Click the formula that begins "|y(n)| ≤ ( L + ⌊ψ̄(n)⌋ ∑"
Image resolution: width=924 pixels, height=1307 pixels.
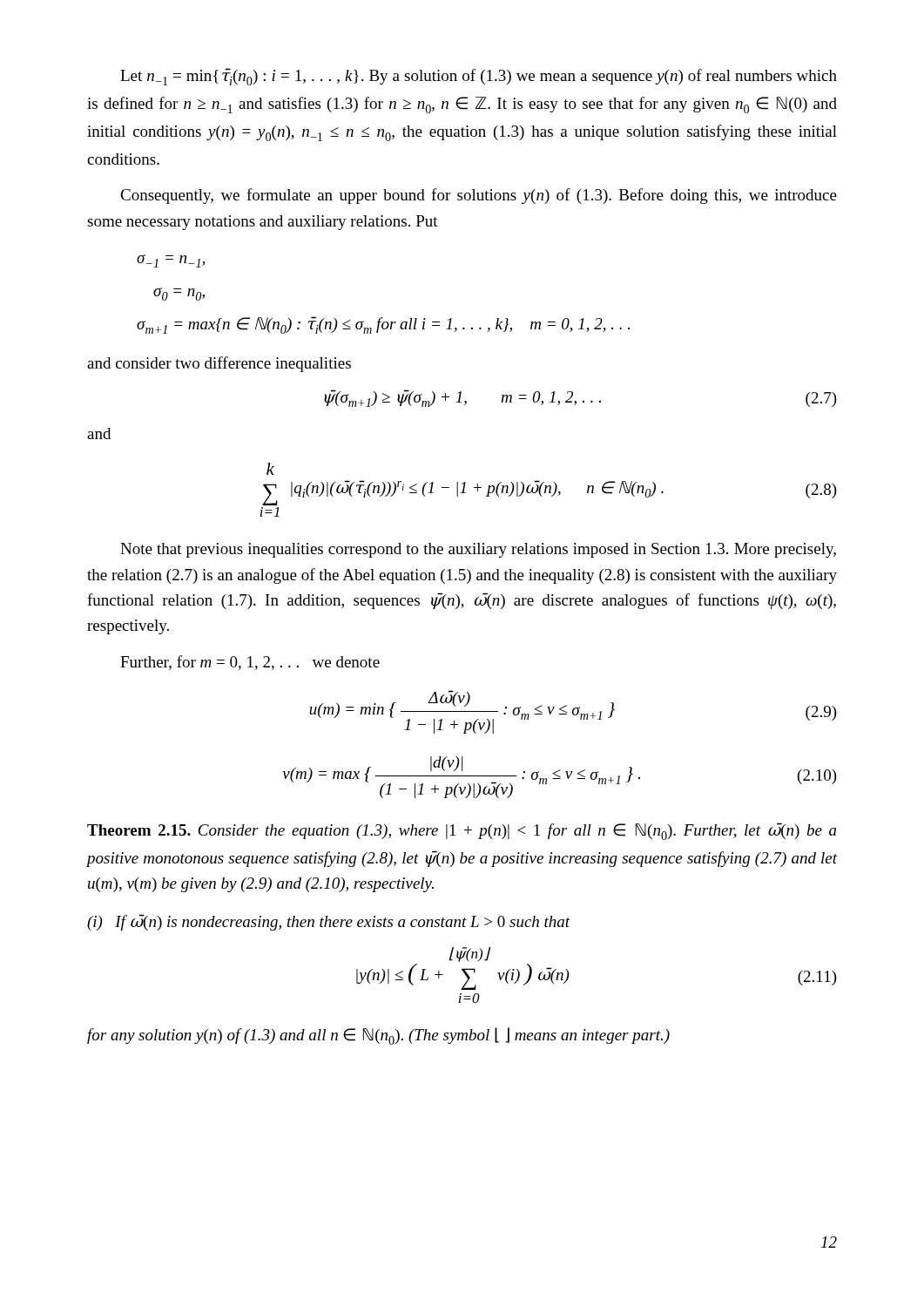[x=462, y=976]
